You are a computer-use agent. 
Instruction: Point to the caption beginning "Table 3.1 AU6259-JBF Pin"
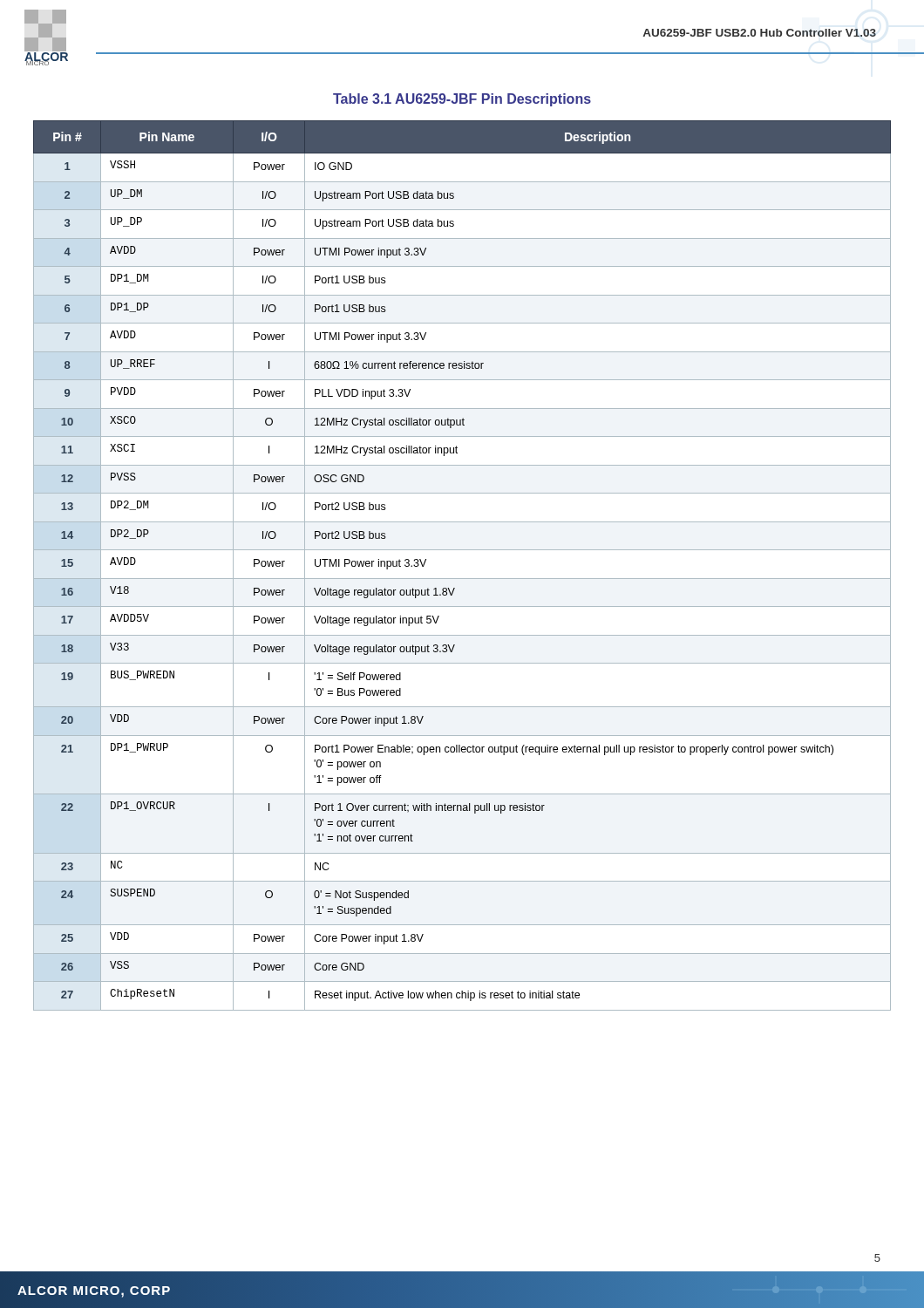(x=462, y=99)
